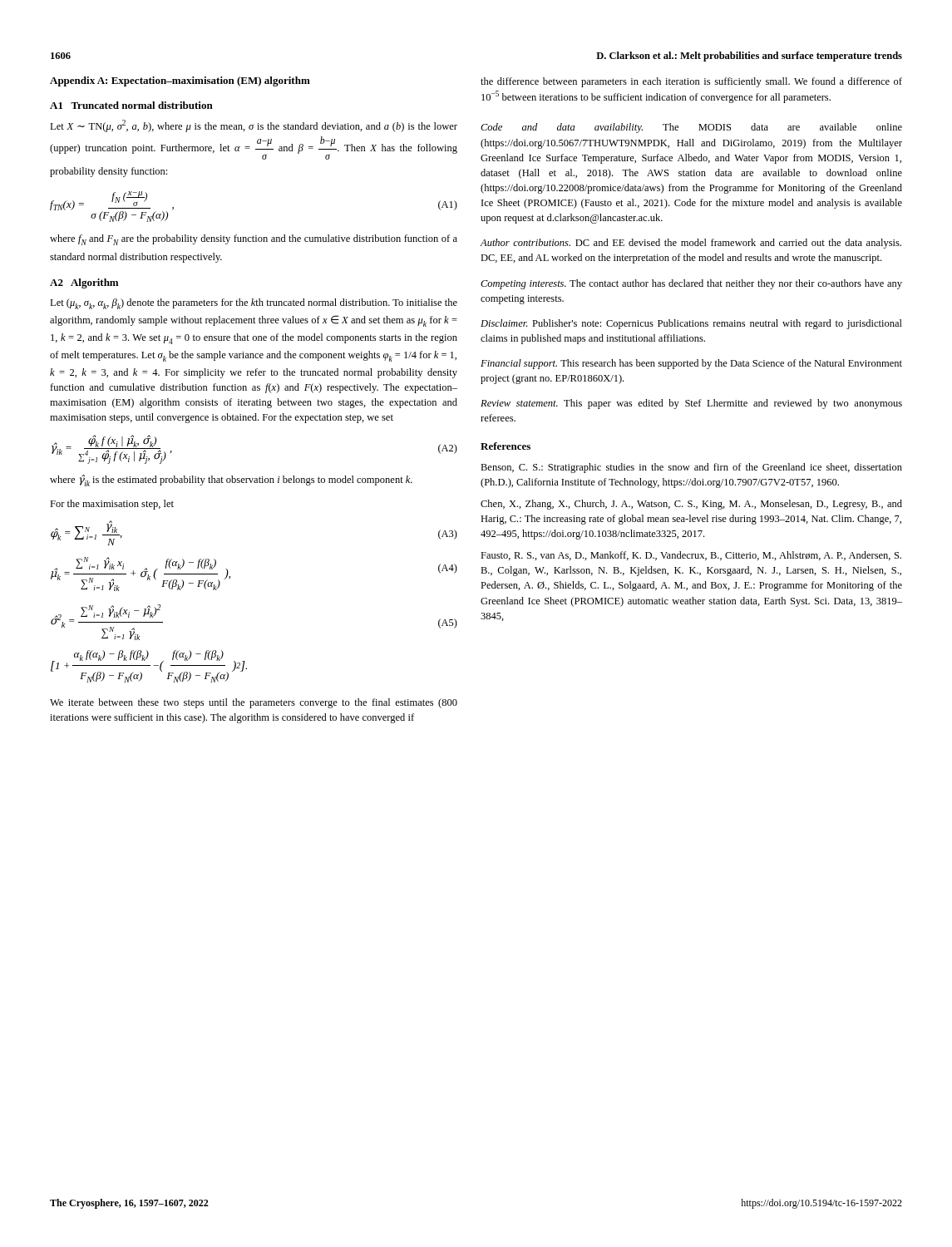Viewport: 952px width, 1247px height.
Task: Find the text block that says "Competing interests. The contact"
Action: pyautogui.click(x=691, y=291)
